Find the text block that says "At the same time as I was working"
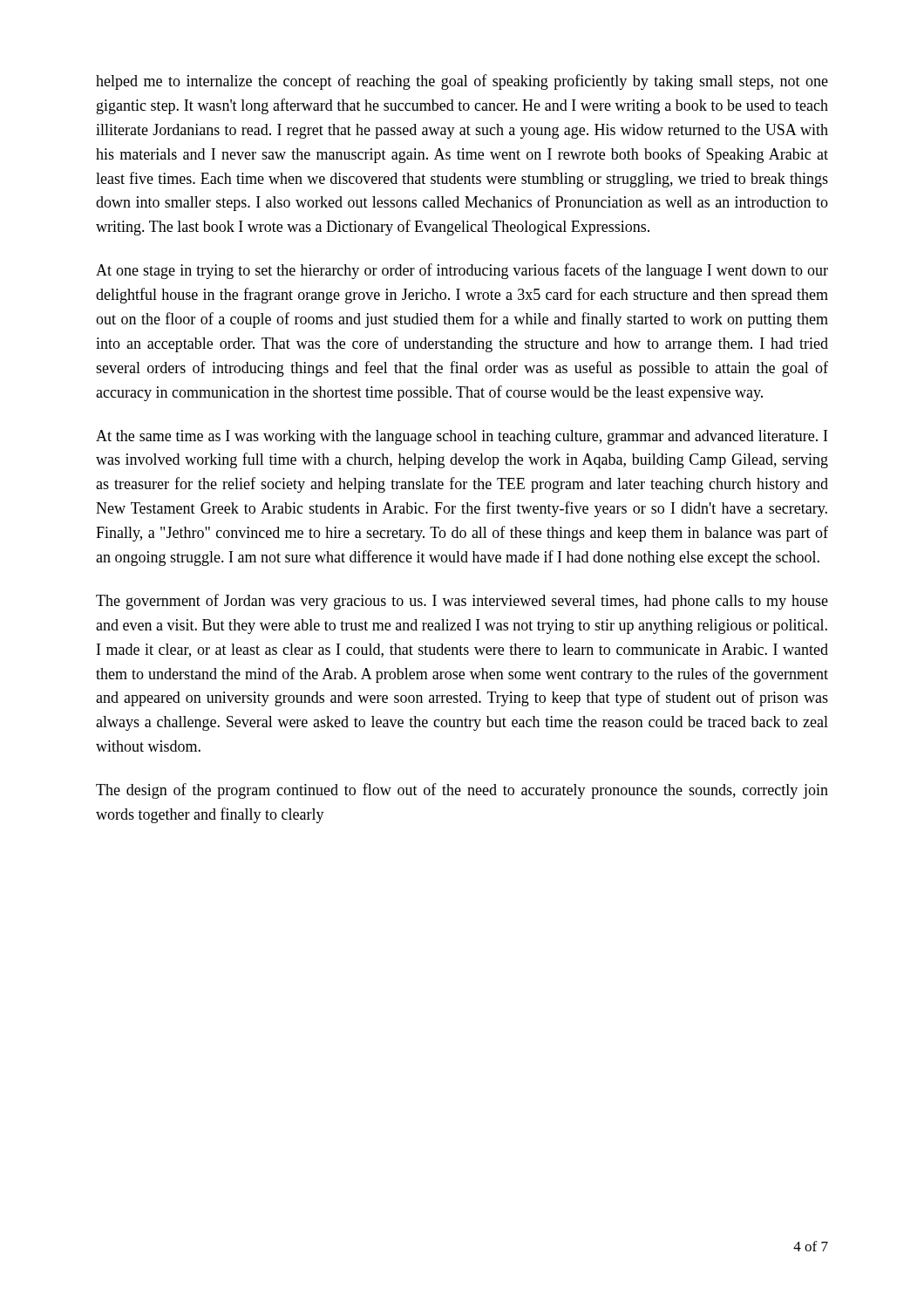Screen dimensions: 1308x924 click(462, 497)
